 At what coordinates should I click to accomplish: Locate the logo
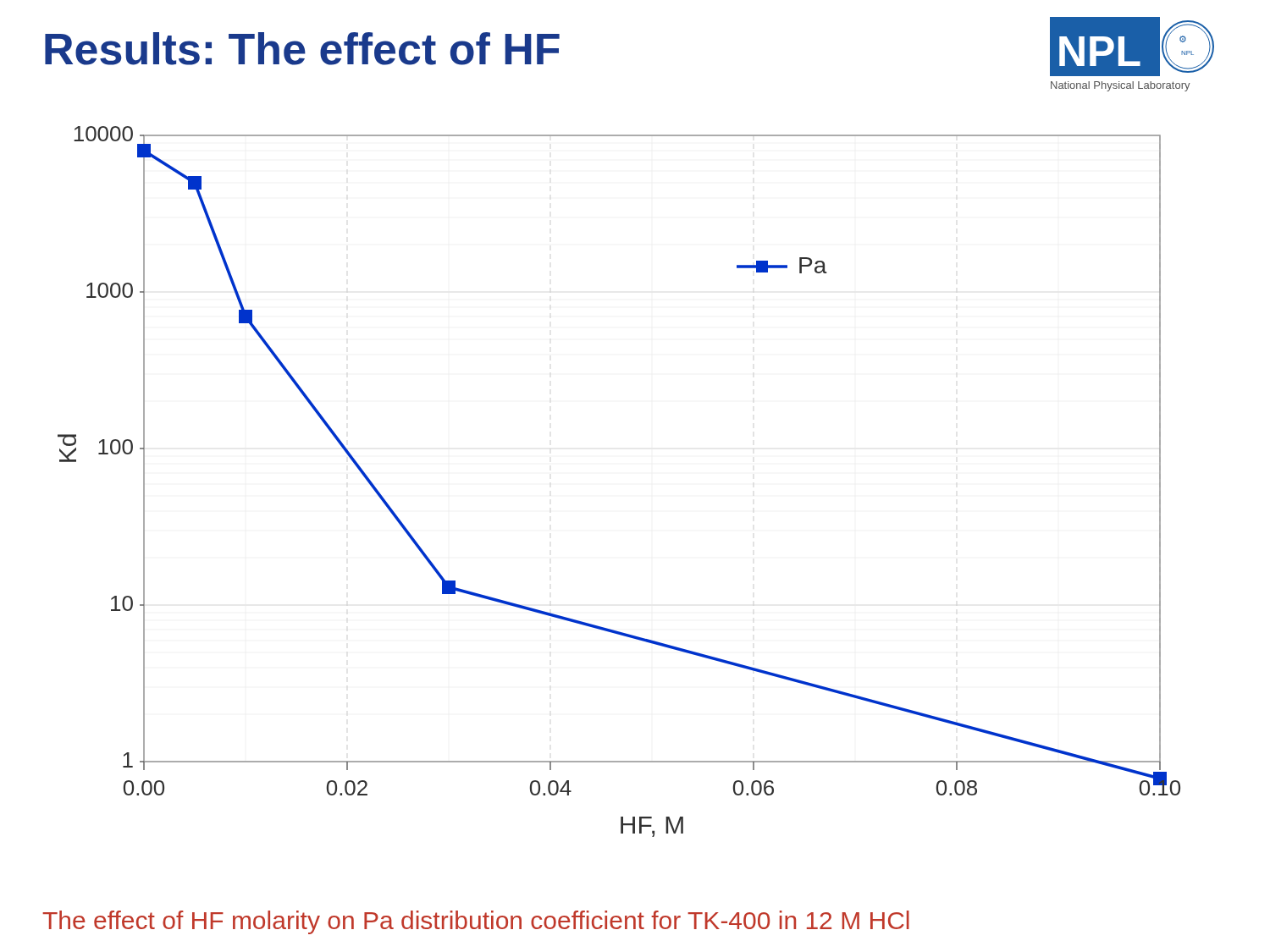point(1139,57)
